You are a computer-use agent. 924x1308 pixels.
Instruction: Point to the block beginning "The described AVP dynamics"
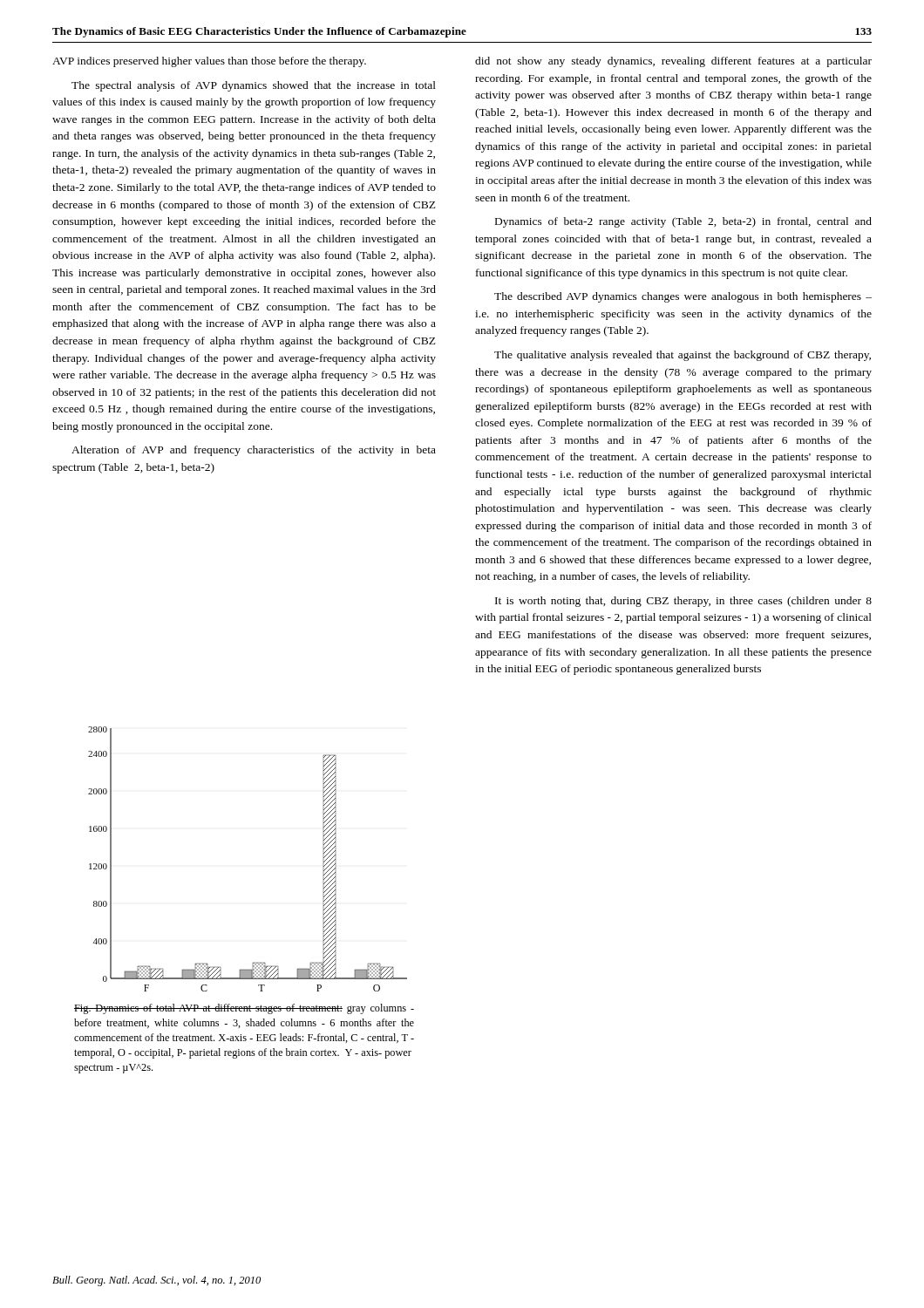673,314
